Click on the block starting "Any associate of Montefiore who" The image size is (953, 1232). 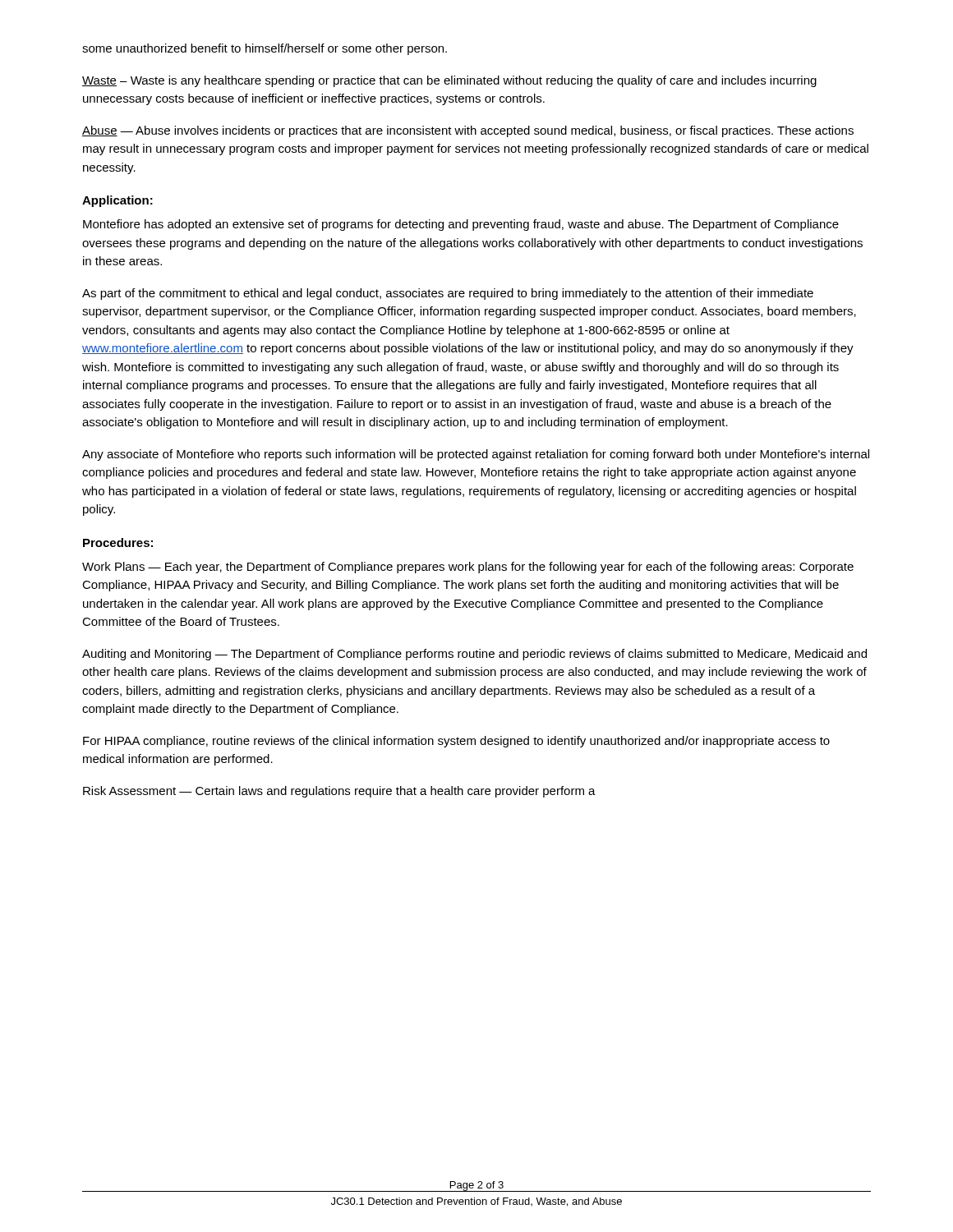[476, 481]
